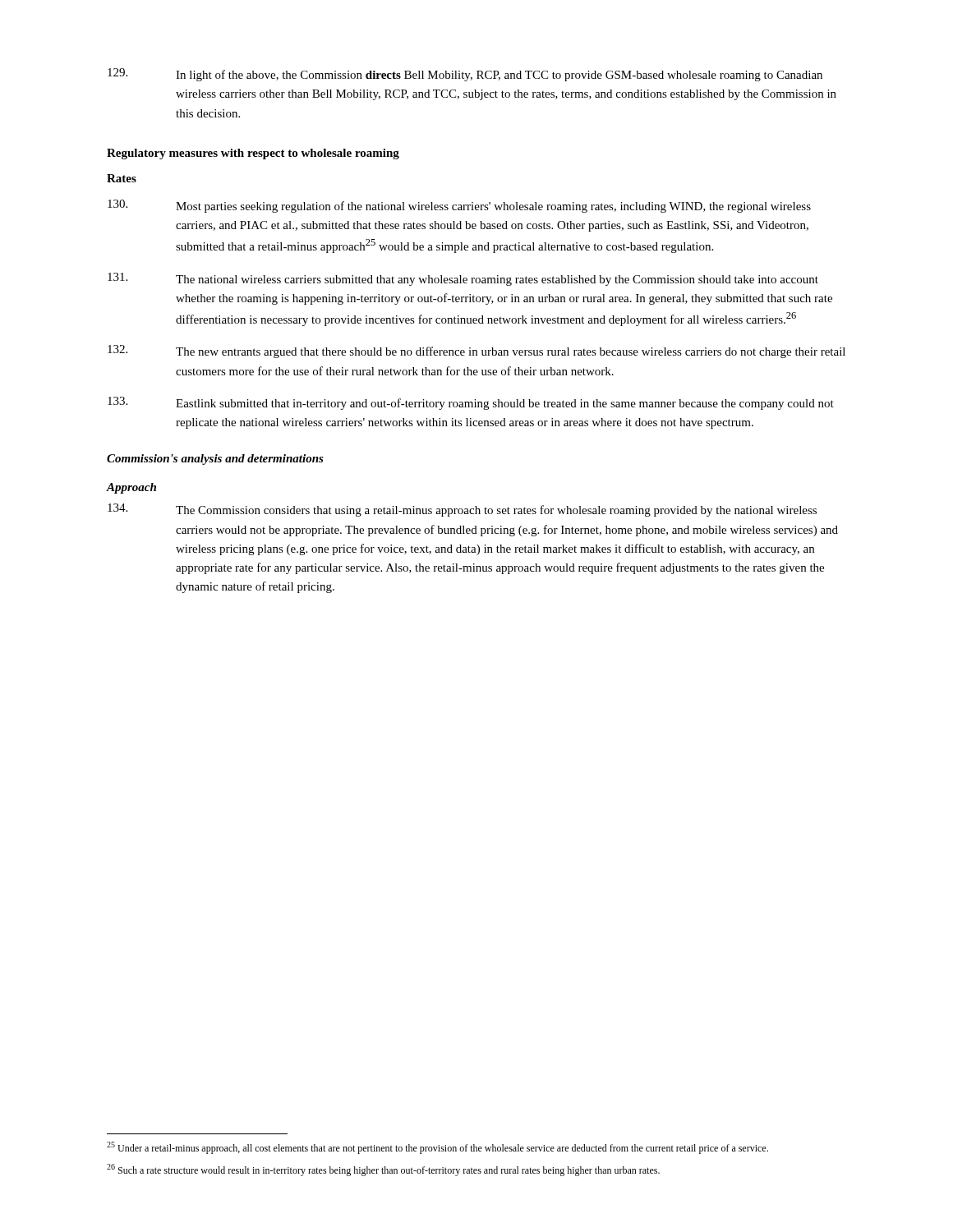Screen dimensions: 1232x953
Task: Find the passage starting "25 Under a"
Action: [x=438, y=1147]
